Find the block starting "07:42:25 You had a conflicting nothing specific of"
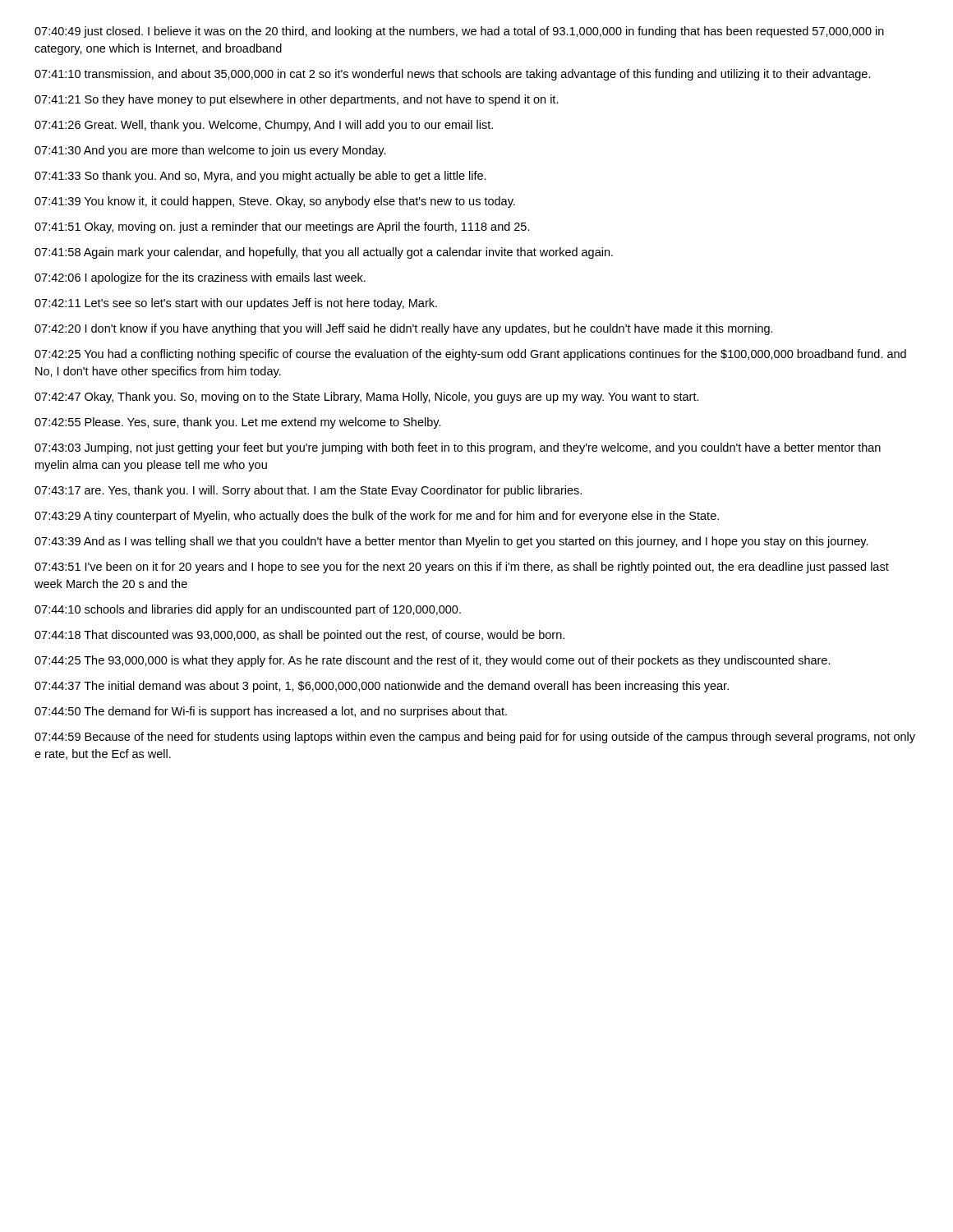The width and height of the screenshot is (953, 1232). point(471,363)
